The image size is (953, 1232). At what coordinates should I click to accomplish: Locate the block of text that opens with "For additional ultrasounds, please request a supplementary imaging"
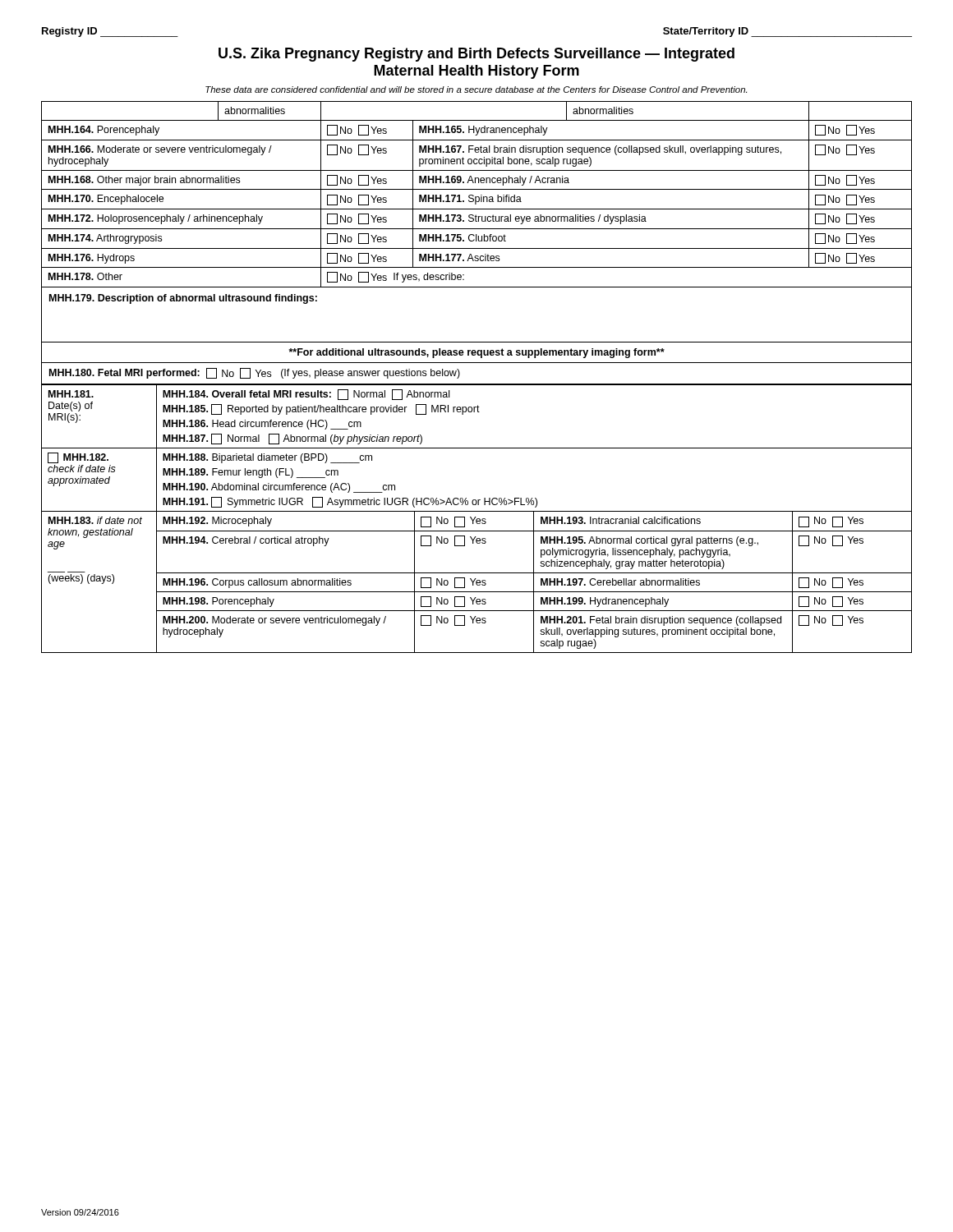(x=476, y=352)
